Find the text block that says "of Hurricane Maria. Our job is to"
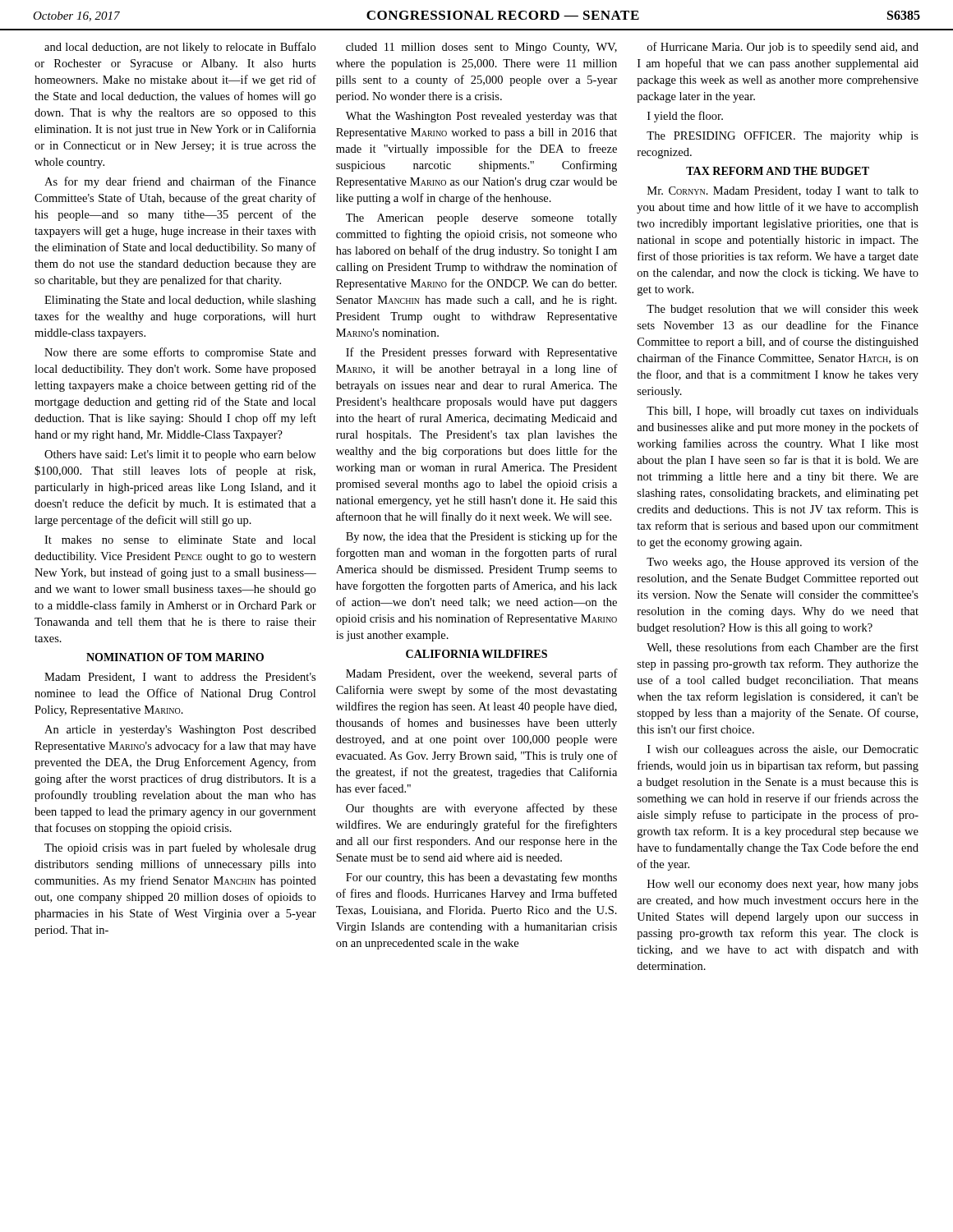Image resolution: width=953 pixels, height=1232 pixels. pos(783,48)
